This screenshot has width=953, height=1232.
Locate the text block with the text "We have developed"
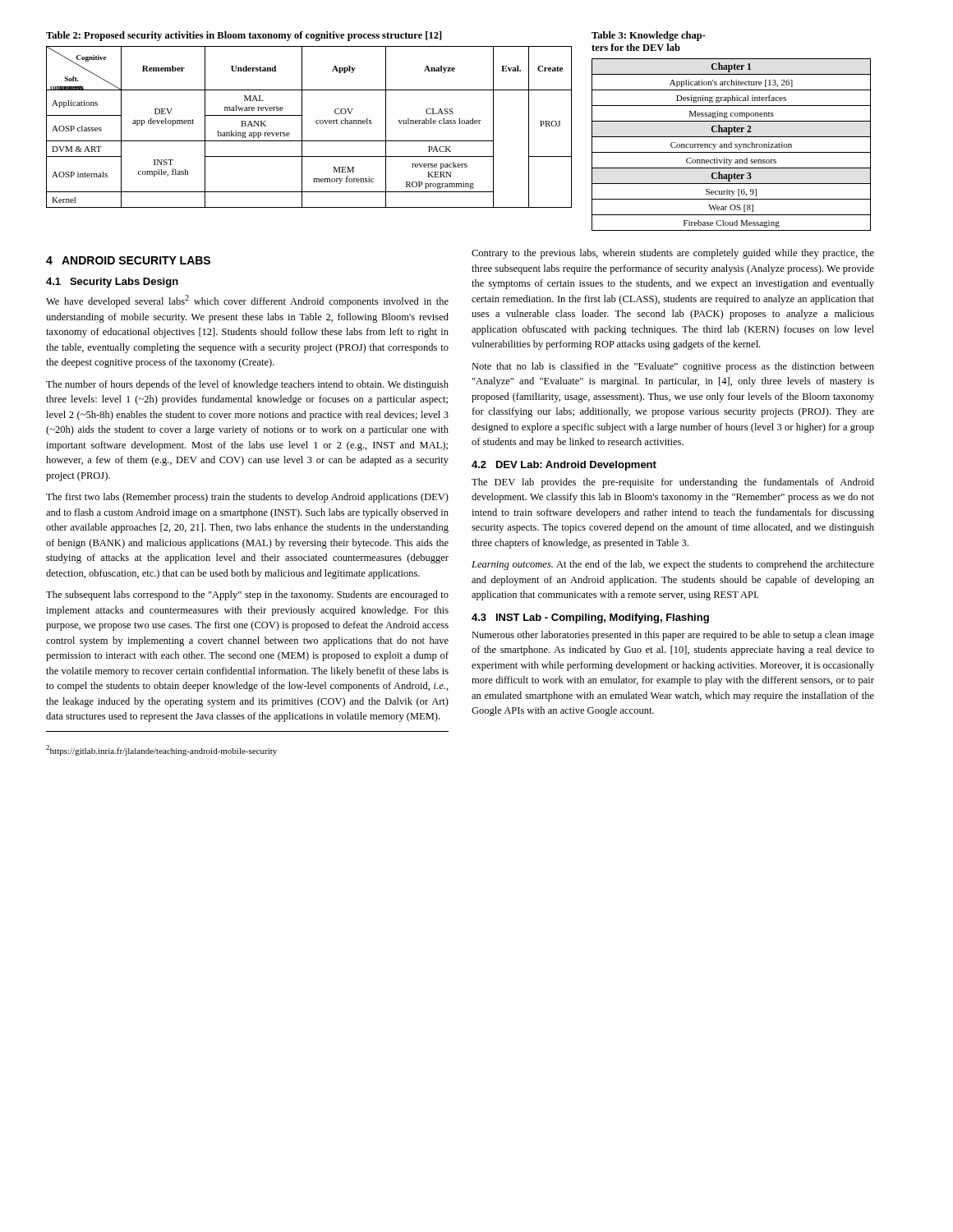point(247,331)
